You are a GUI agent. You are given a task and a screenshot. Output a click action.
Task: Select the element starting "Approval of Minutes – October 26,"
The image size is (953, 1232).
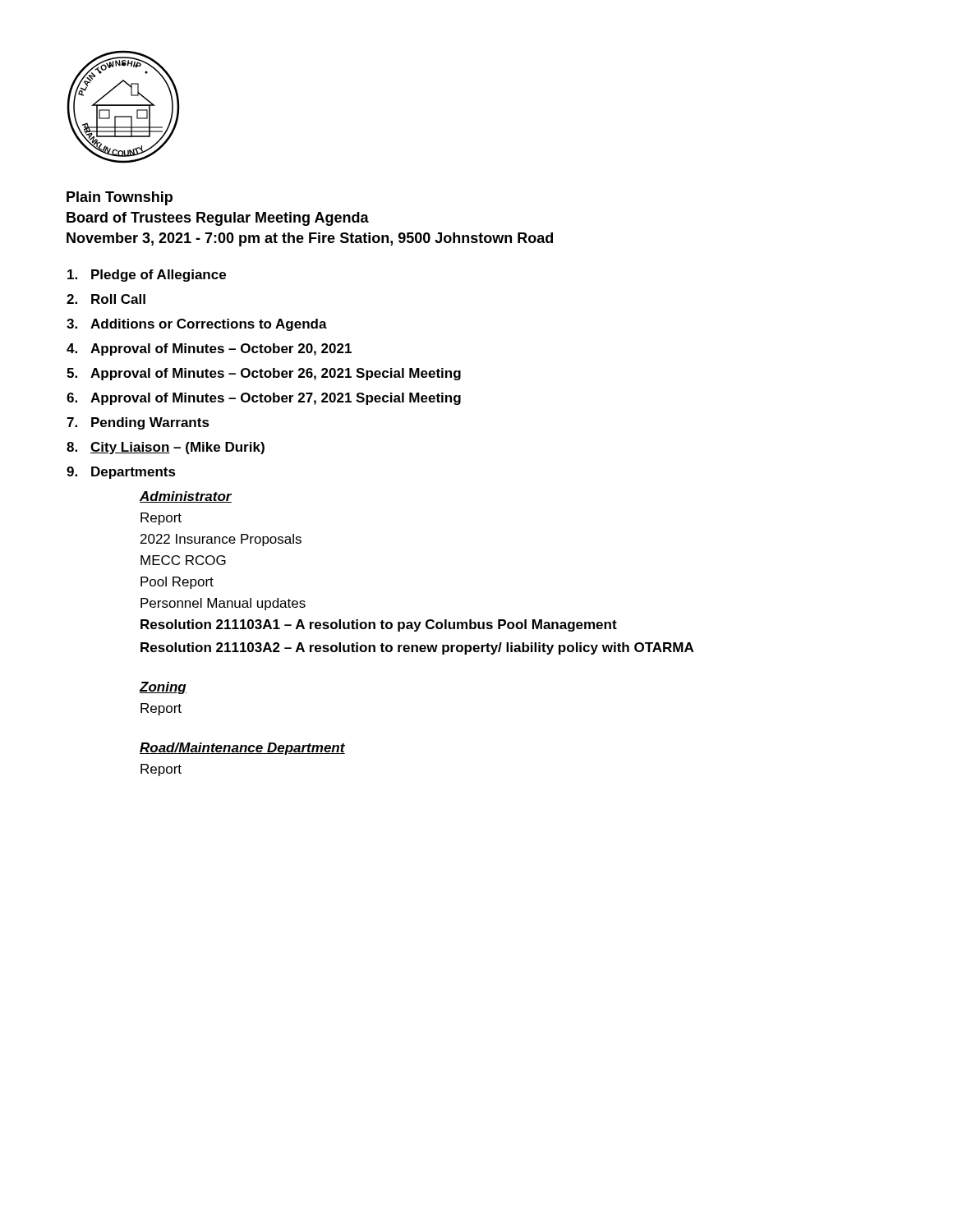276,373
